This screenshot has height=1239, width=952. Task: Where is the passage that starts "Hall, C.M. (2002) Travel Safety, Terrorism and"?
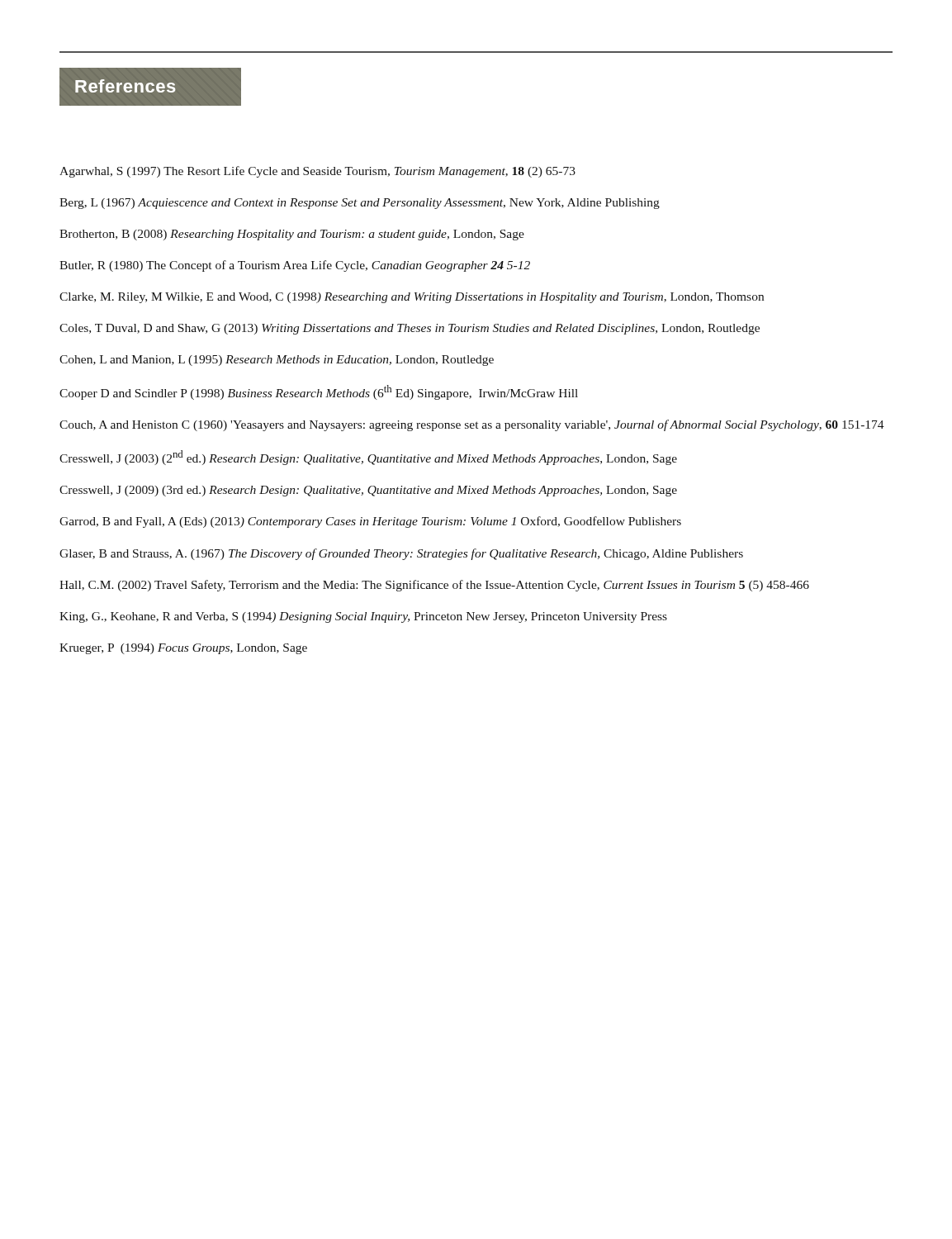click(x=434, y=584)
